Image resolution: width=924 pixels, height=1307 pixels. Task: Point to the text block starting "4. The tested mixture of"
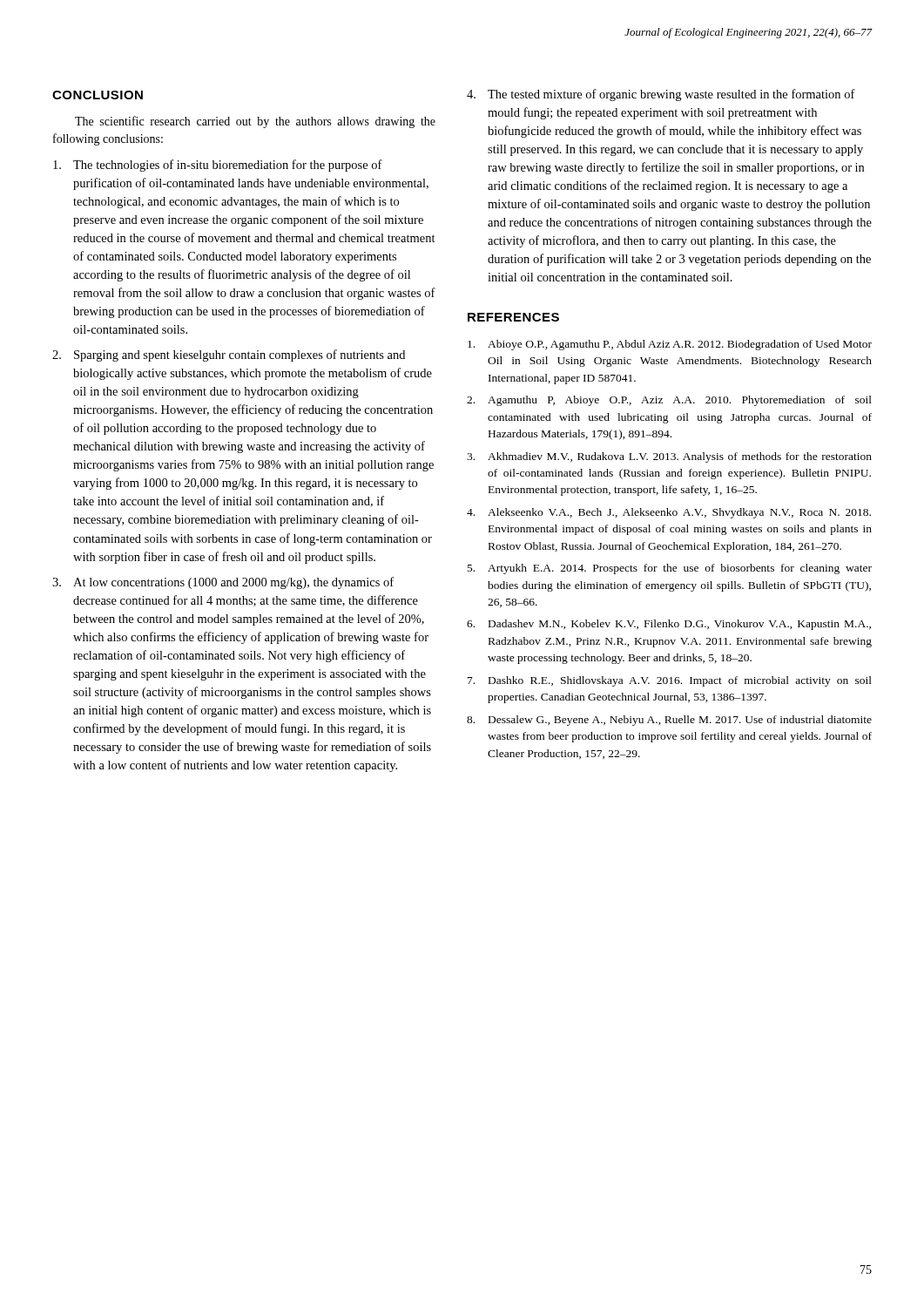tap(669, 186)
